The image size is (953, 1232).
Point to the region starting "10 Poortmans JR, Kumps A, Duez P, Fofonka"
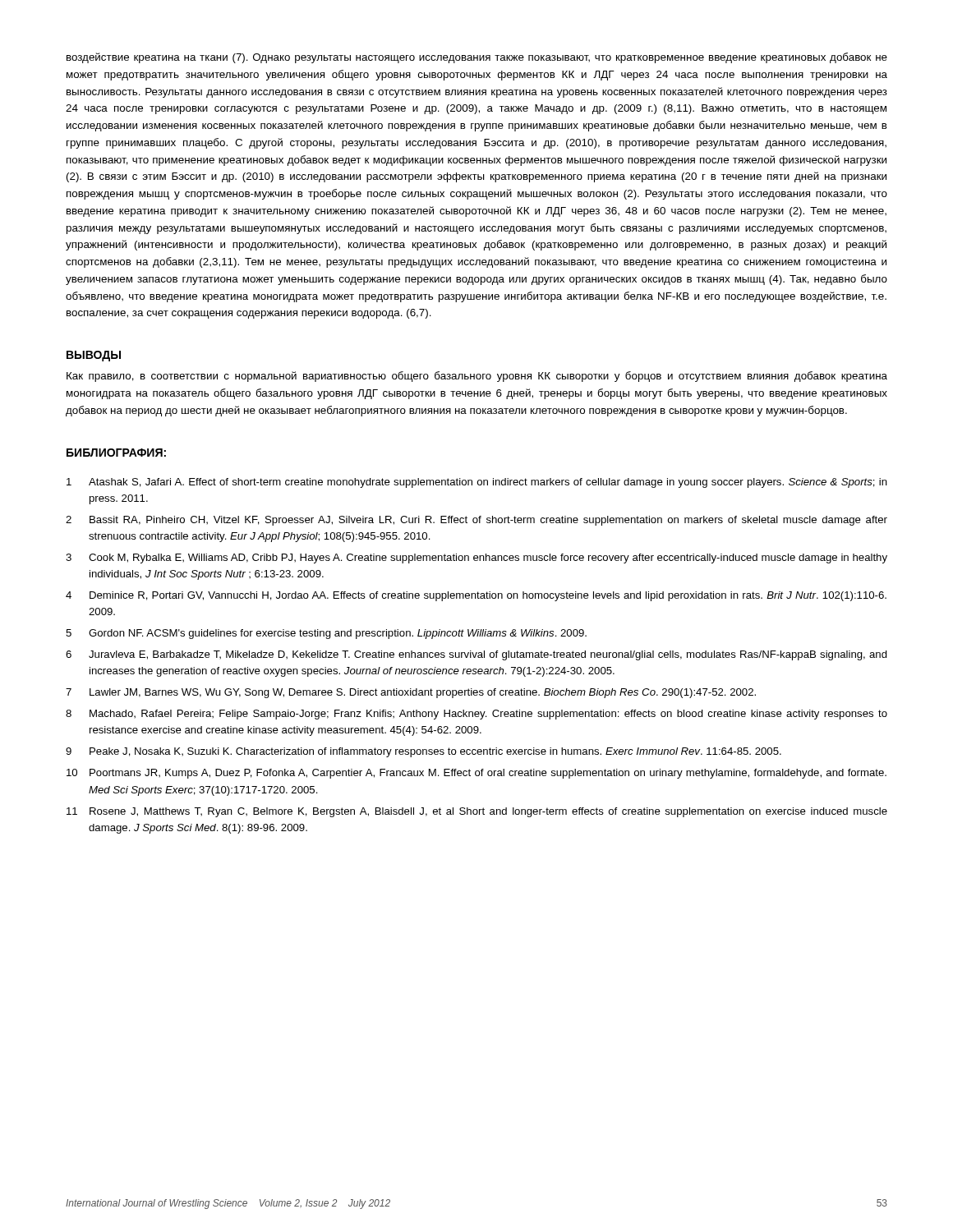click(x=476, y=782)
